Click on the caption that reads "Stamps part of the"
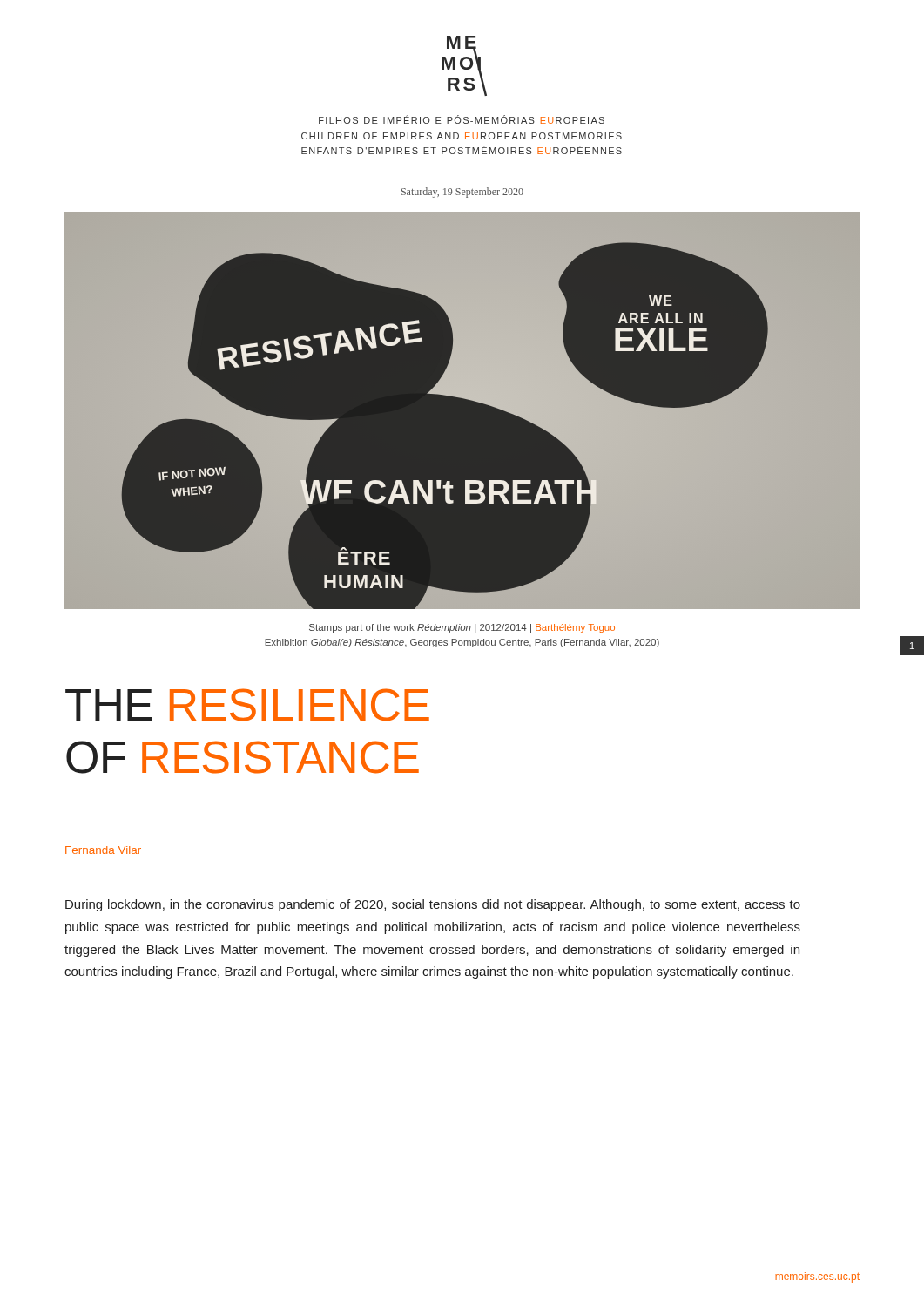Image resolution: width=924 pixels, height=1307 pixels. (x=462, y=635)
